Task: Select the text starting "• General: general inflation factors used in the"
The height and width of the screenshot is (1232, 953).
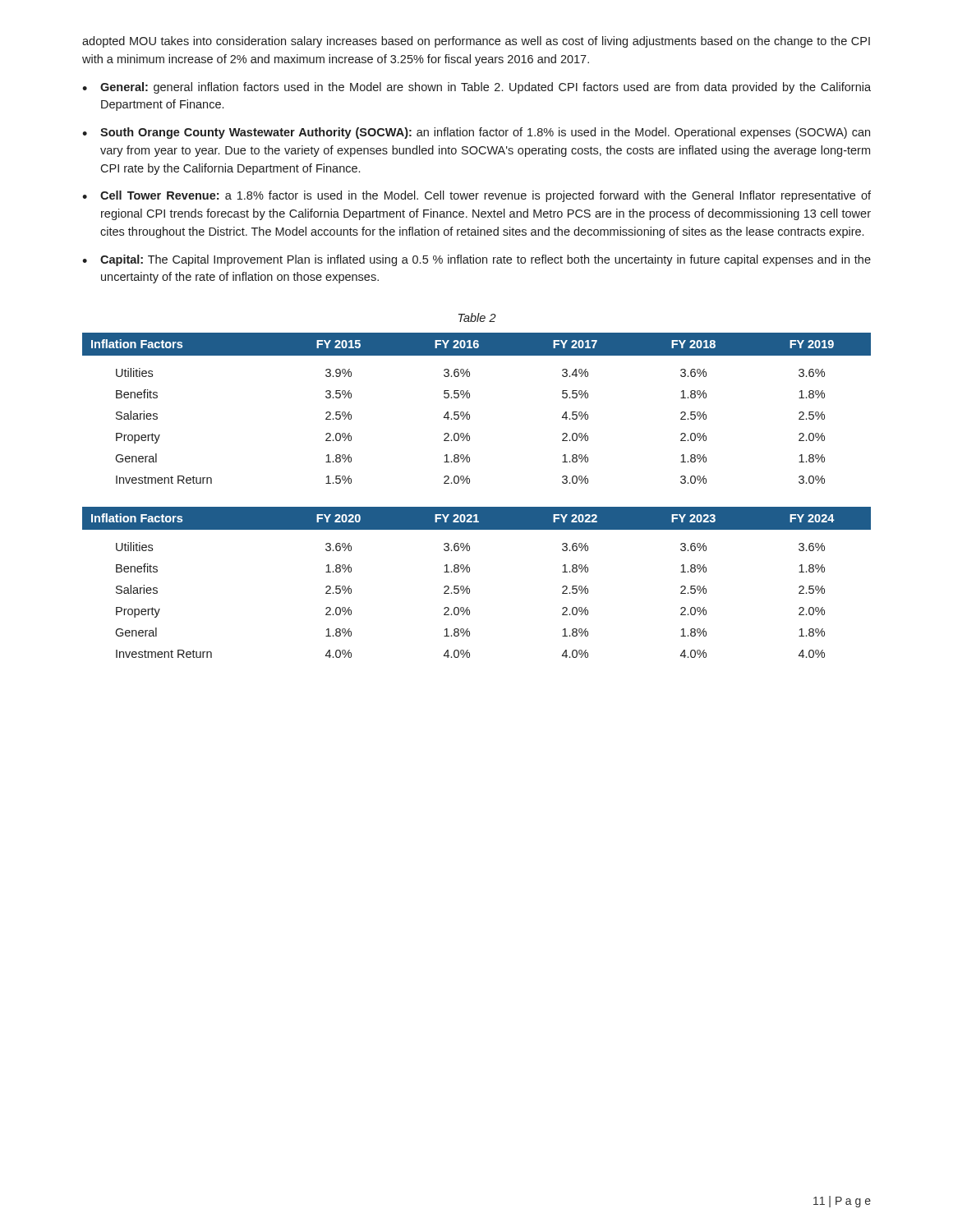Action: point(476,96)
